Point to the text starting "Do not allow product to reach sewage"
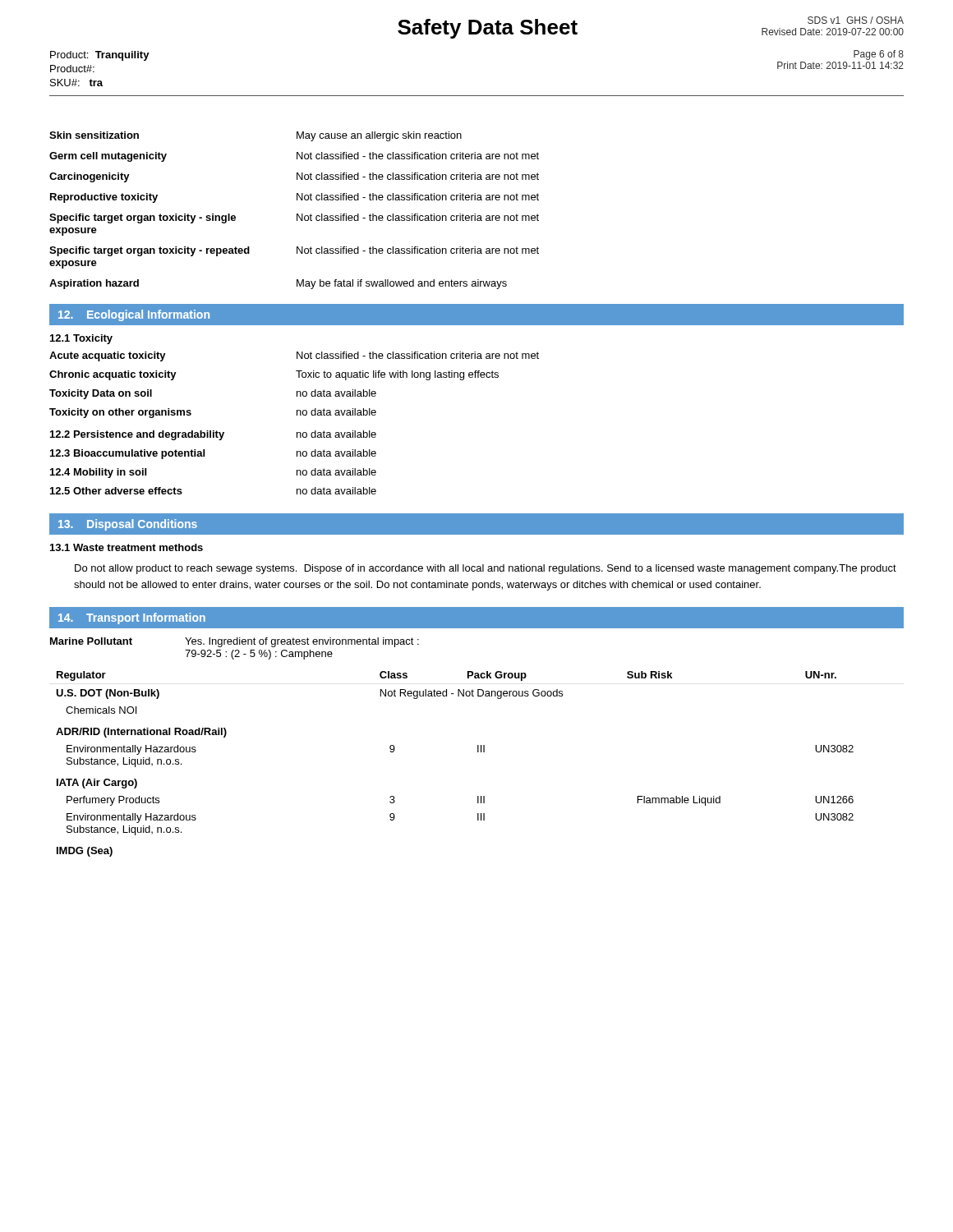 coord(485,576)
